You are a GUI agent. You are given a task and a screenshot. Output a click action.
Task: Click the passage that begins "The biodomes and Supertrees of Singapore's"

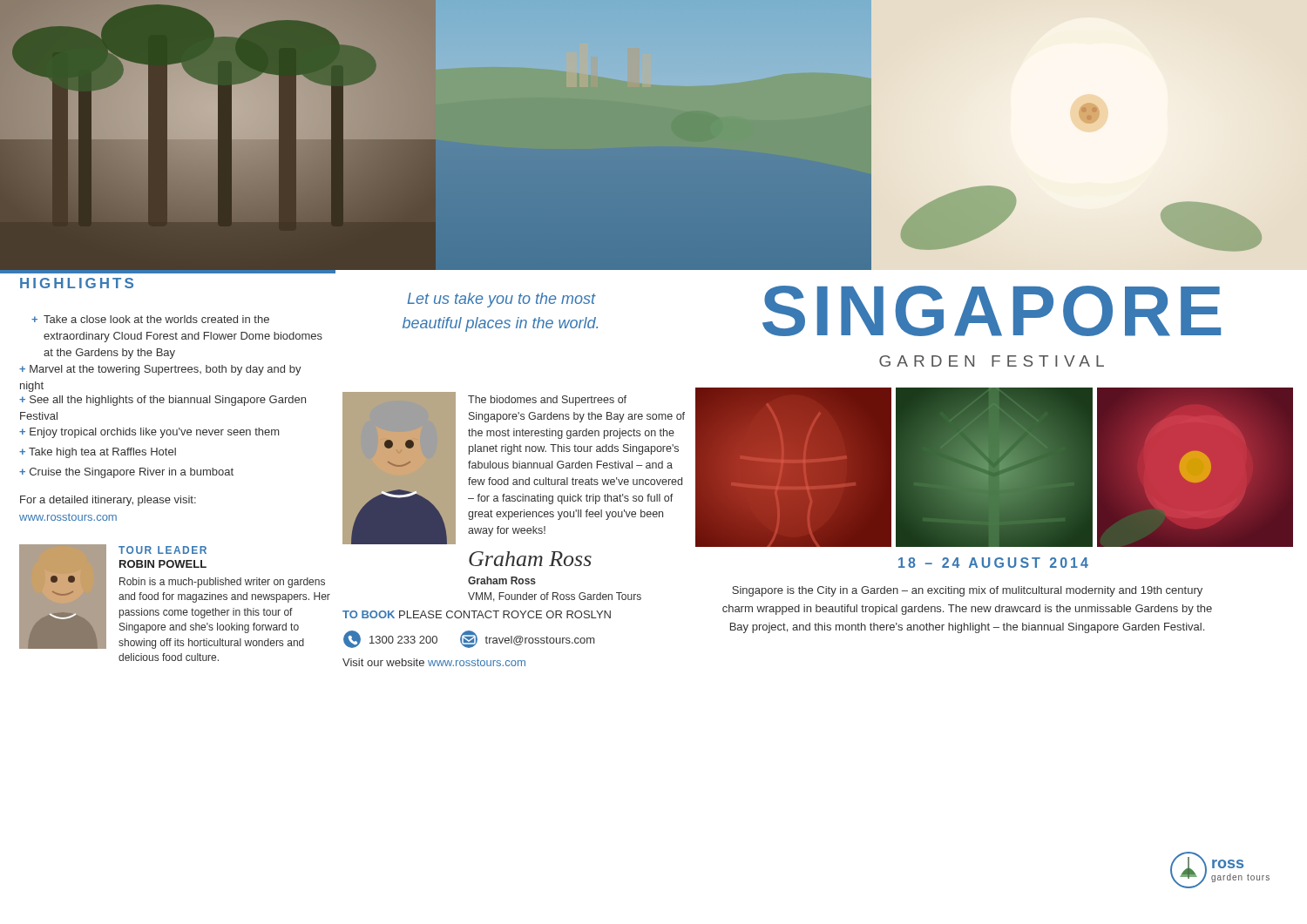pyautogui.click(x=577, y=499)
